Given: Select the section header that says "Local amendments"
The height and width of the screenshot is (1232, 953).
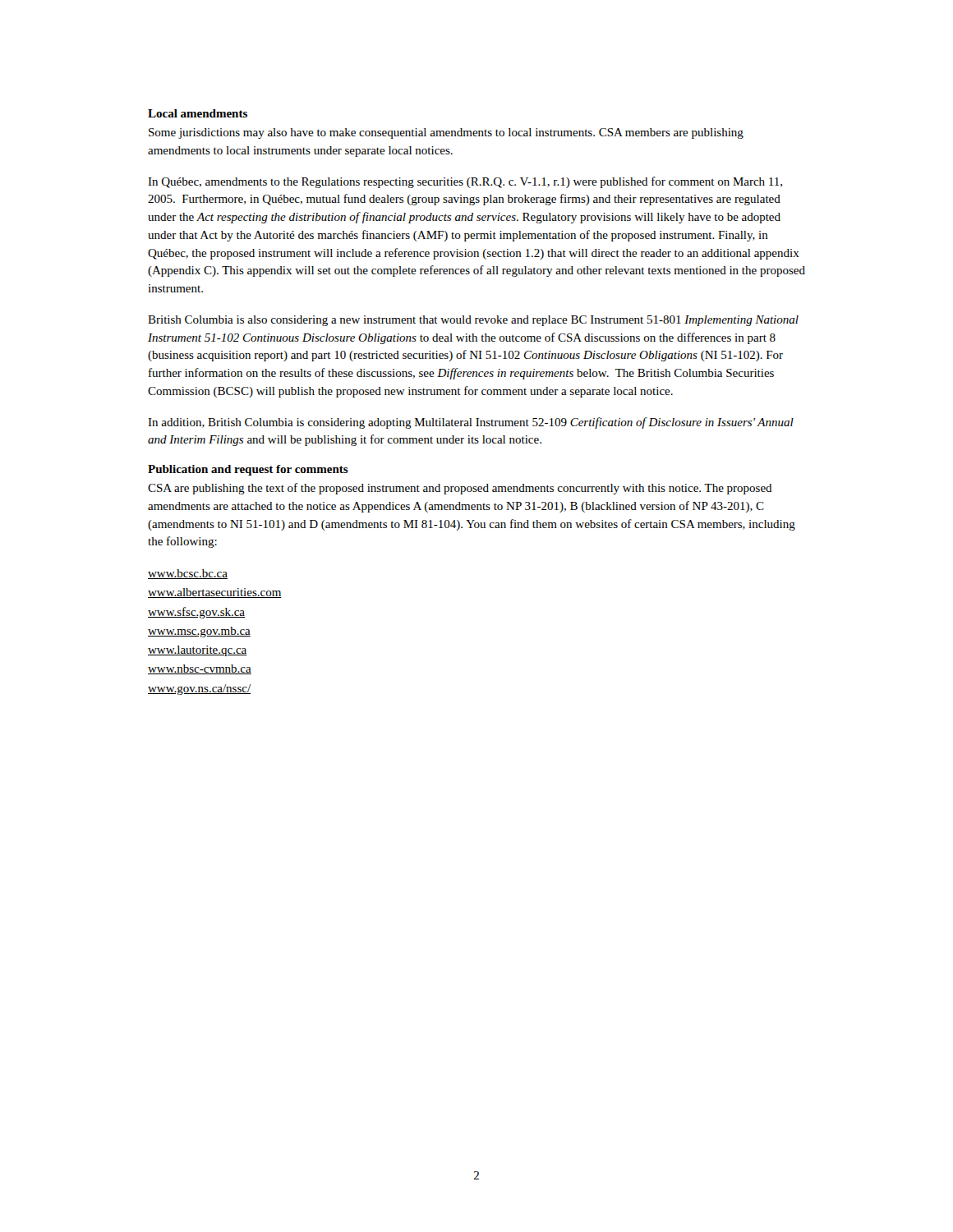Looking at the screenshot, I should (x=198, y=113).
